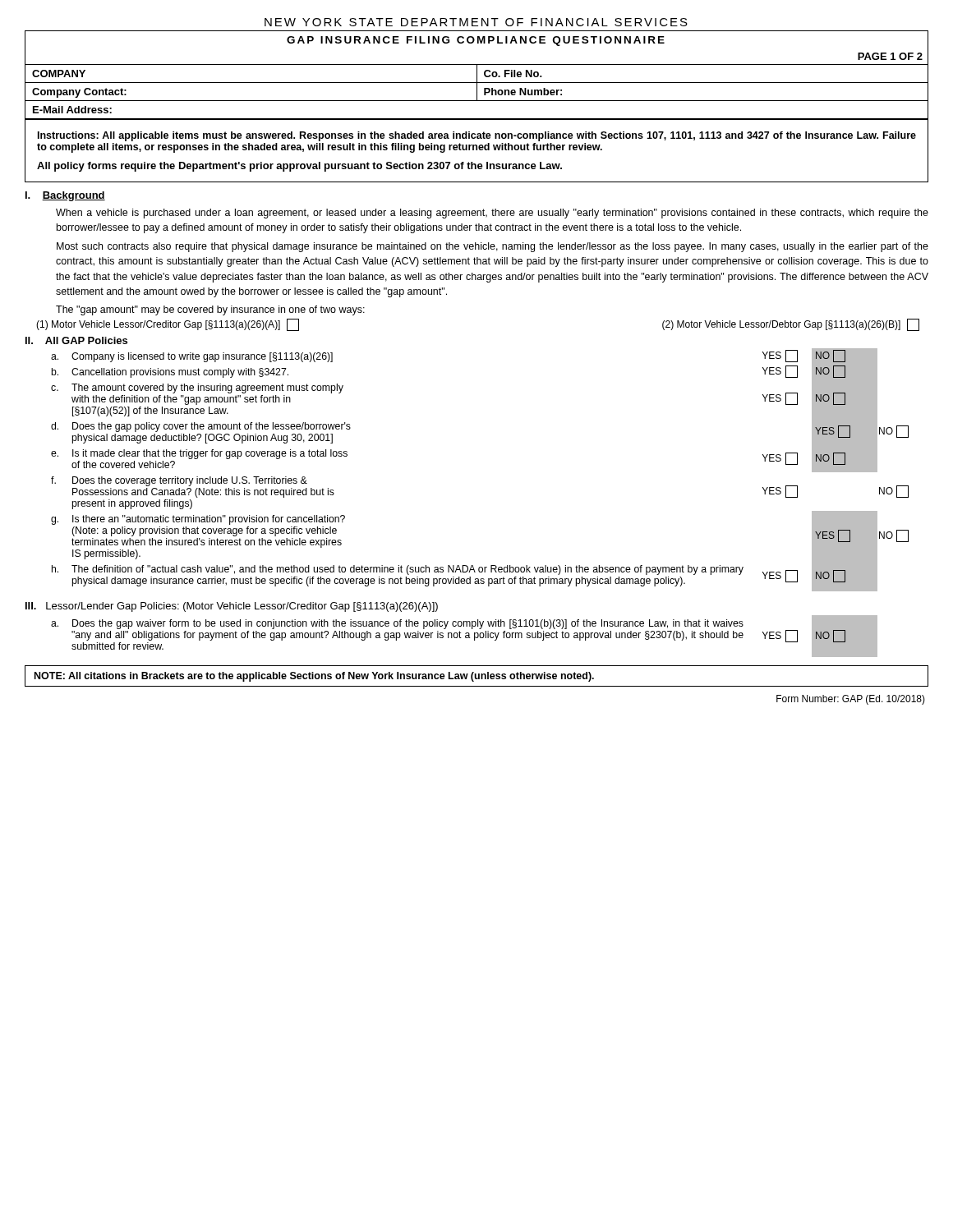This screenshot has height=1232, width=953.
Task: Locate the text that reads "PAGE 1 OF 2"
Action: coord(890,56)
